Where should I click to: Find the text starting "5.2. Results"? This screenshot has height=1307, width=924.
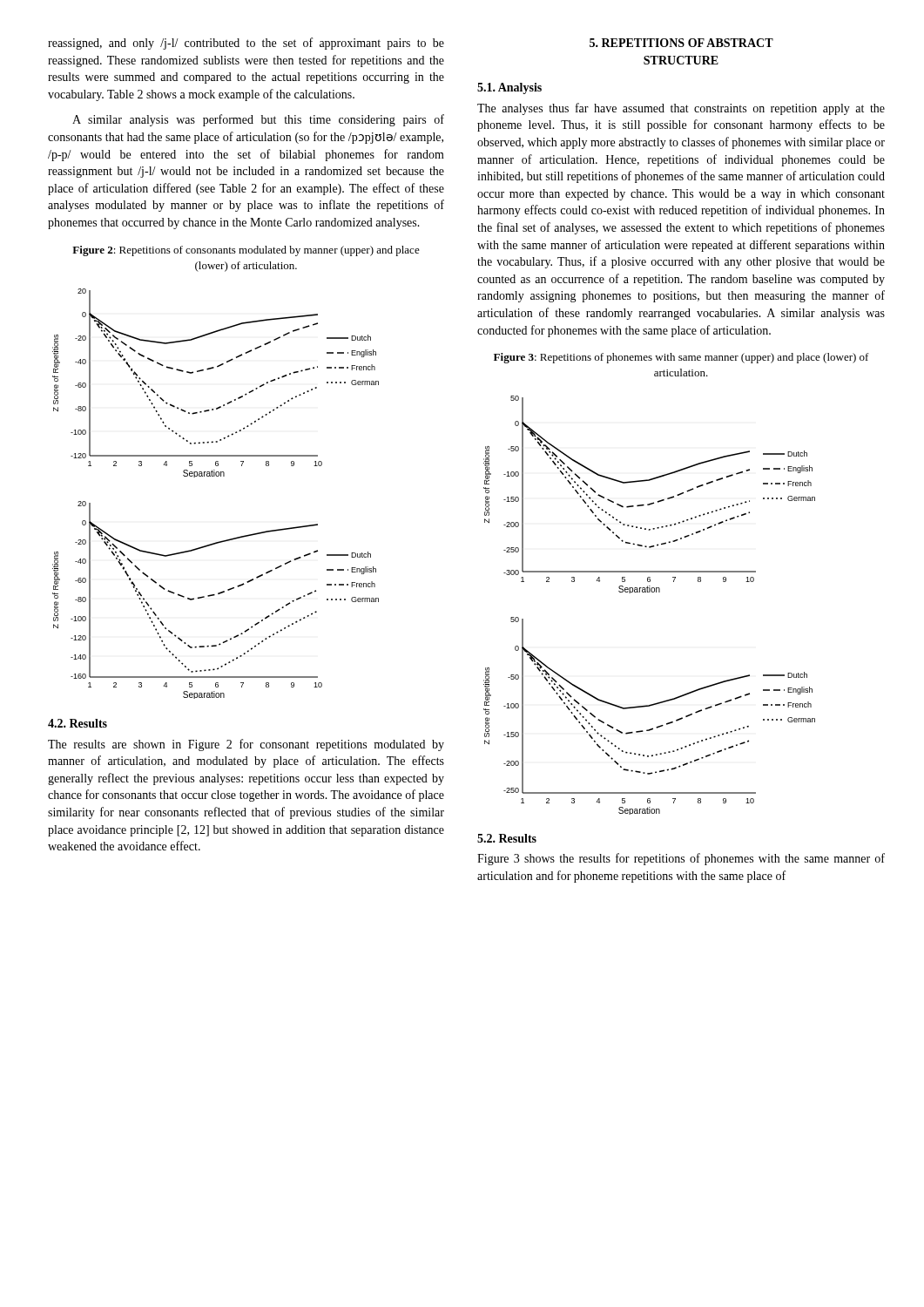(507, 838)
